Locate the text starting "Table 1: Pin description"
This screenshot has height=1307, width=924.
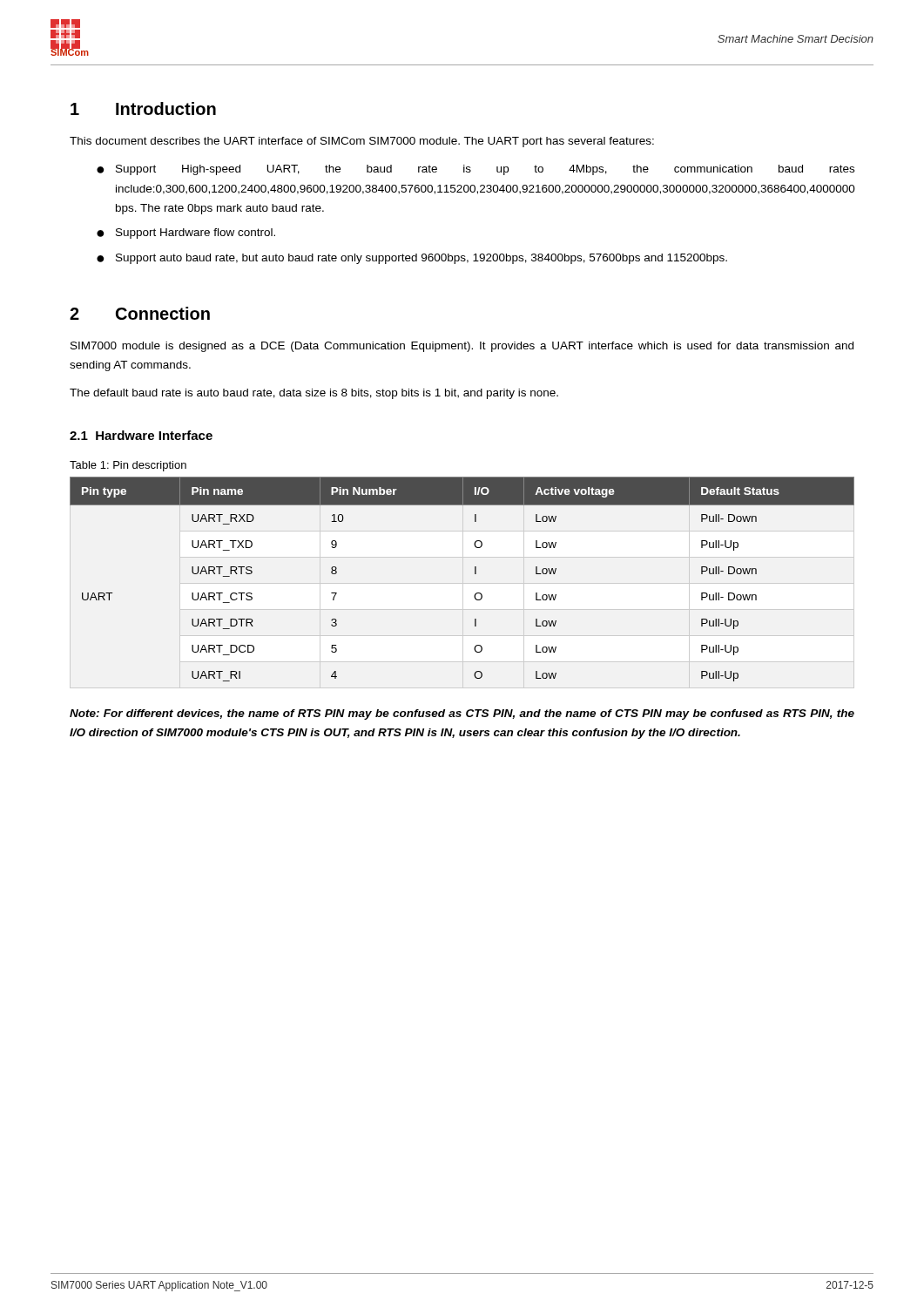[x=128, y=465]
